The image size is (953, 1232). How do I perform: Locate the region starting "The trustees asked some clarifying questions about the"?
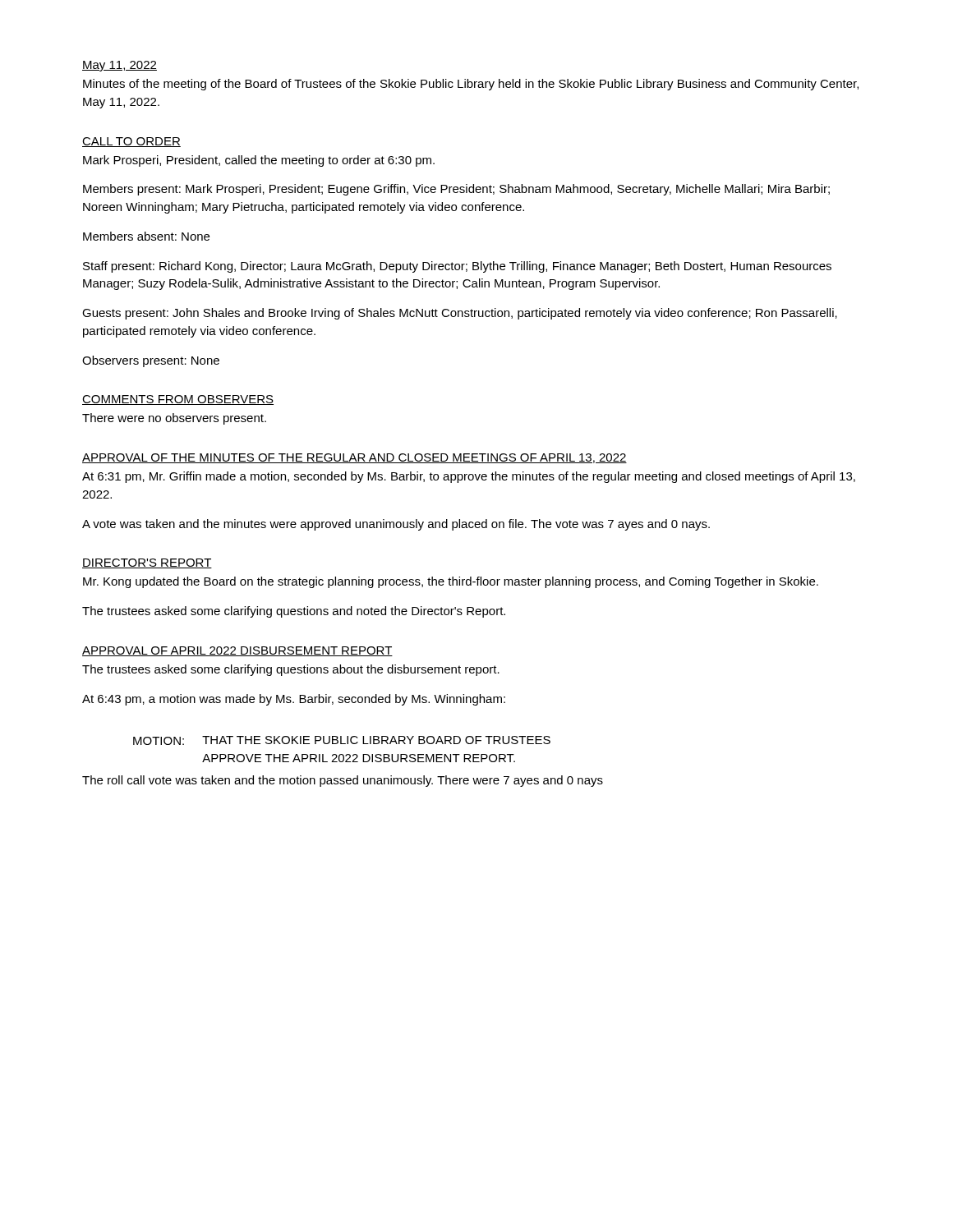click(291, 669)
